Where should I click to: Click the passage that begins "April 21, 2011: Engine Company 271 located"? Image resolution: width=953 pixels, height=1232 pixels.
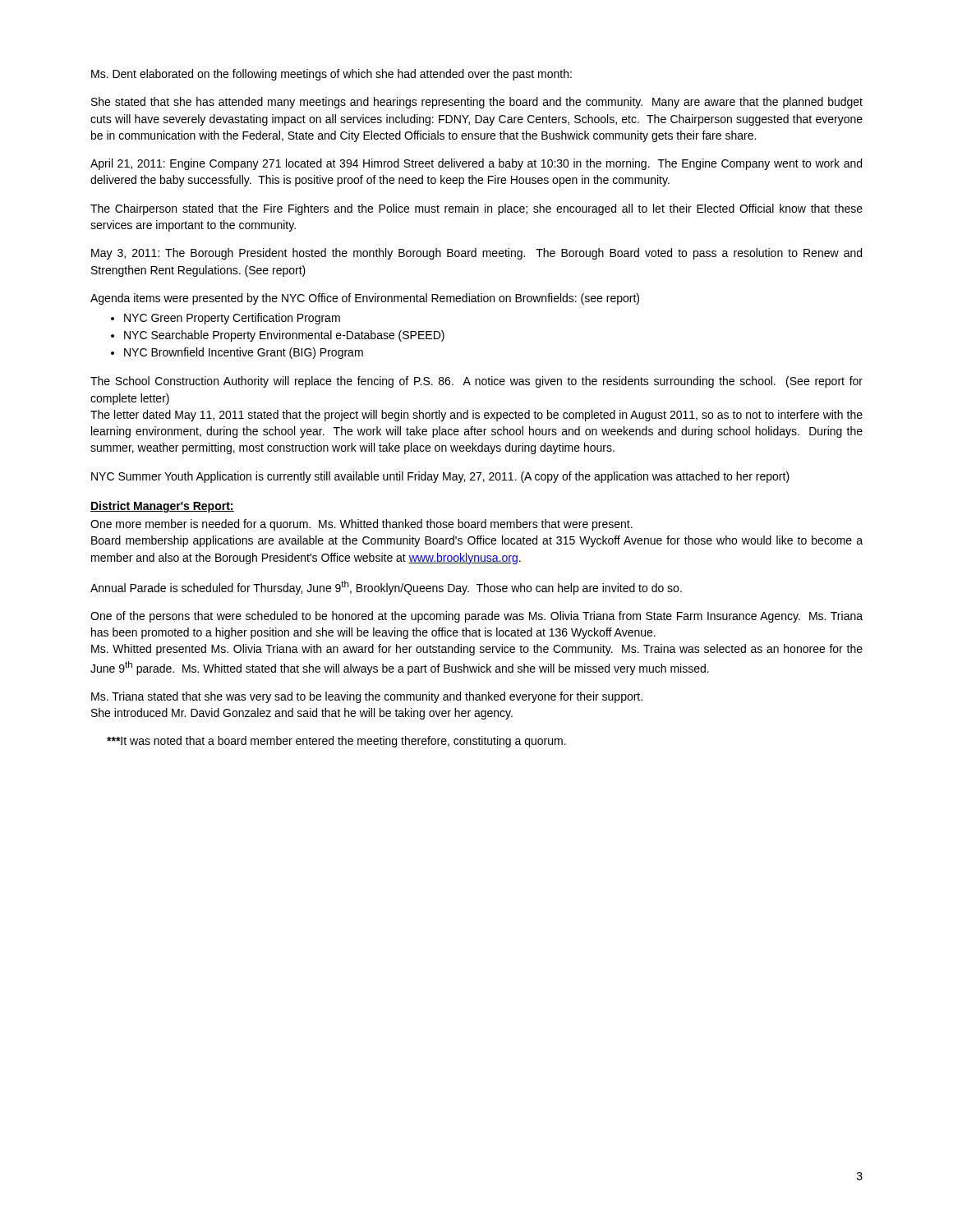click(476, 172)
